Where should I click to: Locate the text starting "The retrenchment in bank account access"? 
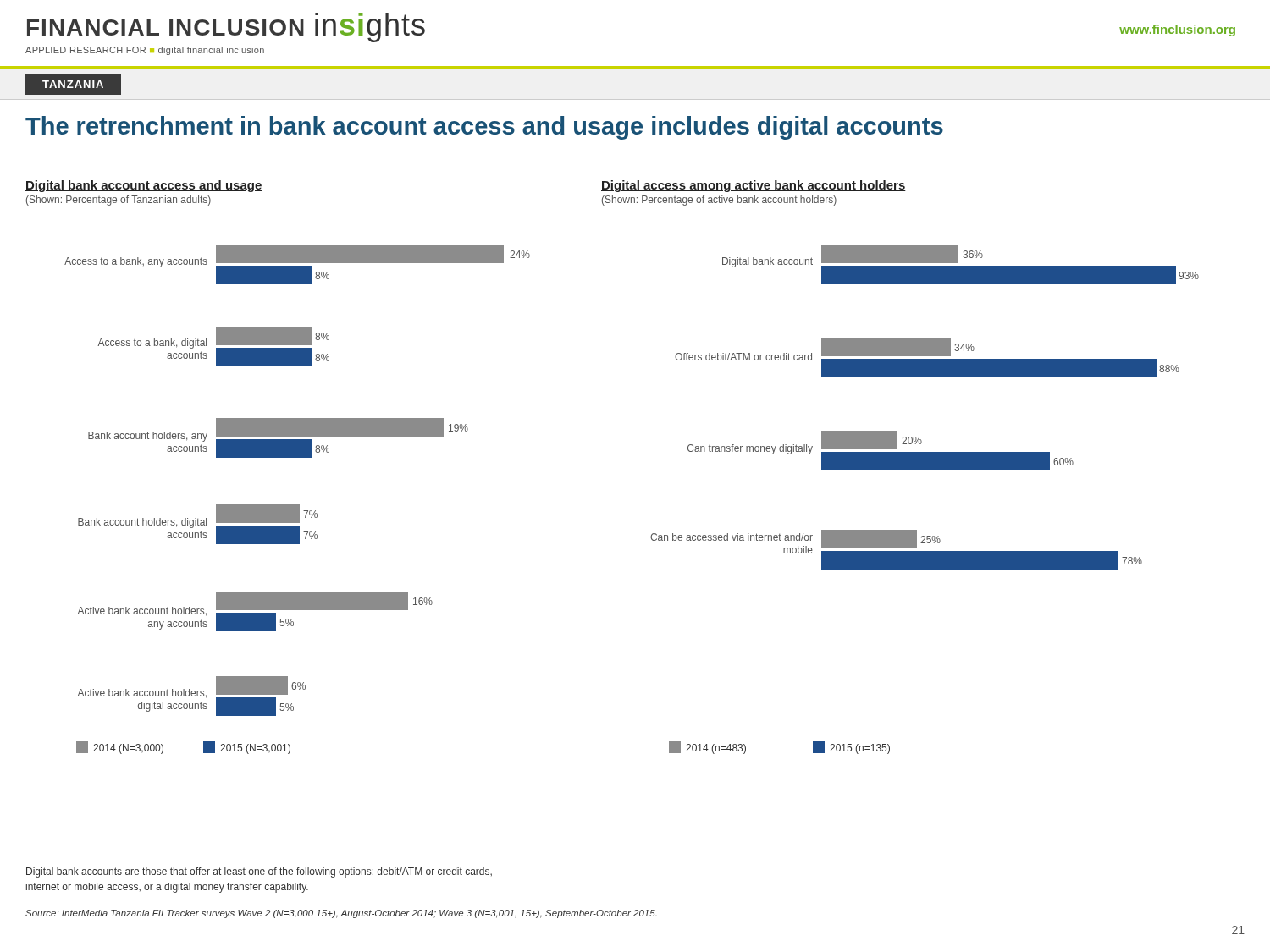point(635,126)
